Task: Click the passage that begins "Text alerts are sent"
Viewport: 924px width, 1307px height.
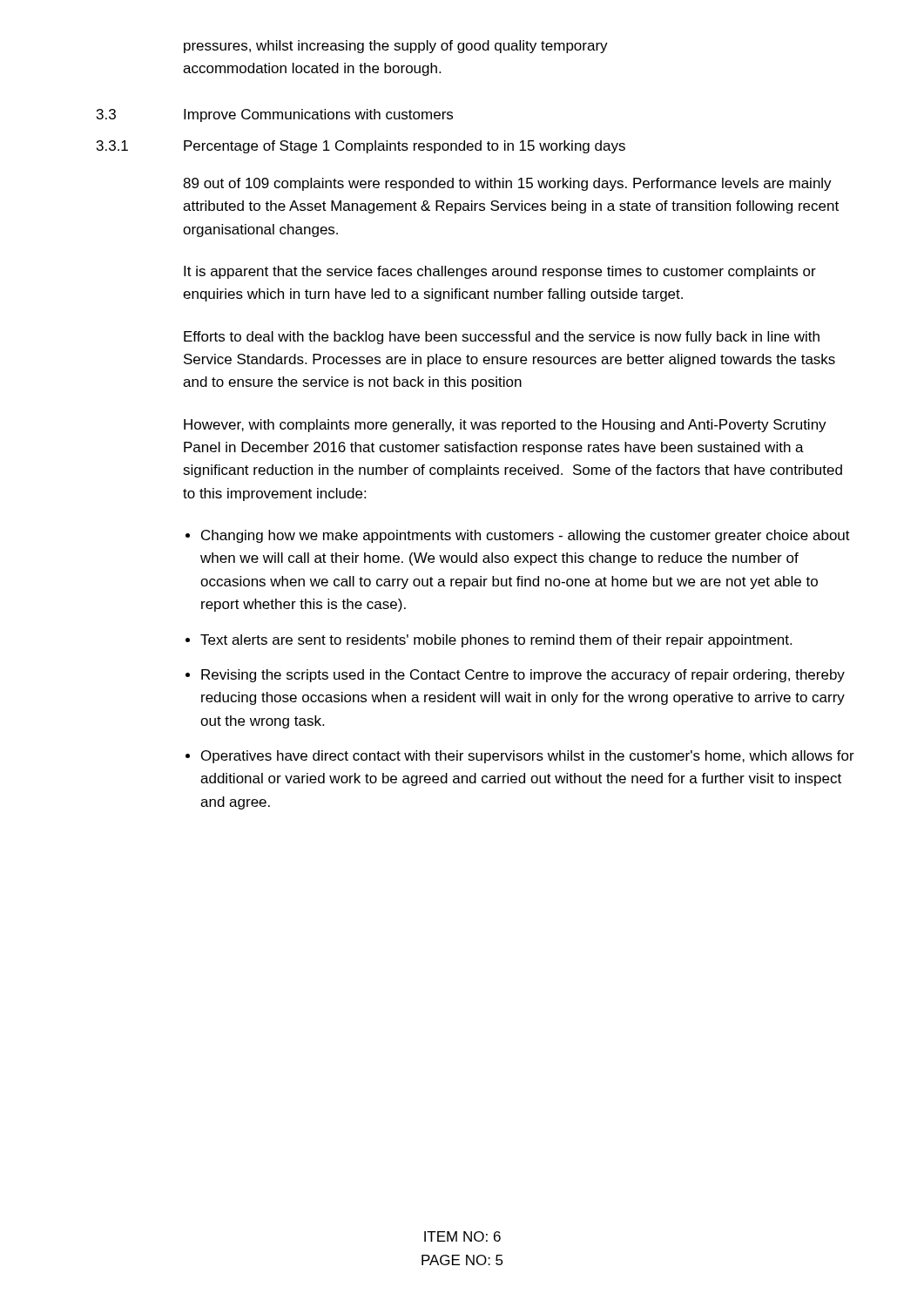Action: tap(497, 640)
